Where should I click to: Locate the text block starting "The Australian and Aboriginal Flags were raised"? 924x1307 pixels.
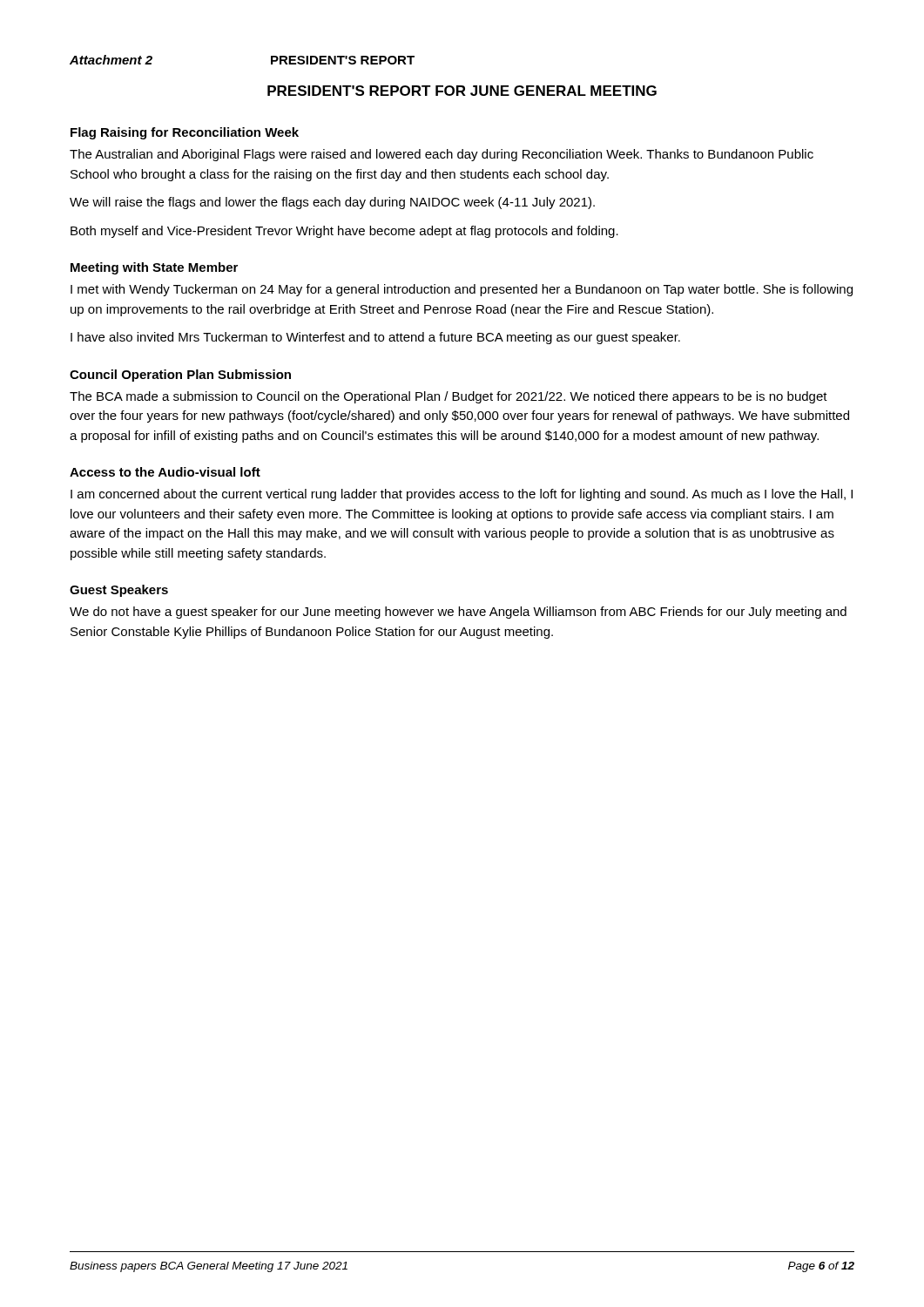pyautogui.click(x=442, y=164)
